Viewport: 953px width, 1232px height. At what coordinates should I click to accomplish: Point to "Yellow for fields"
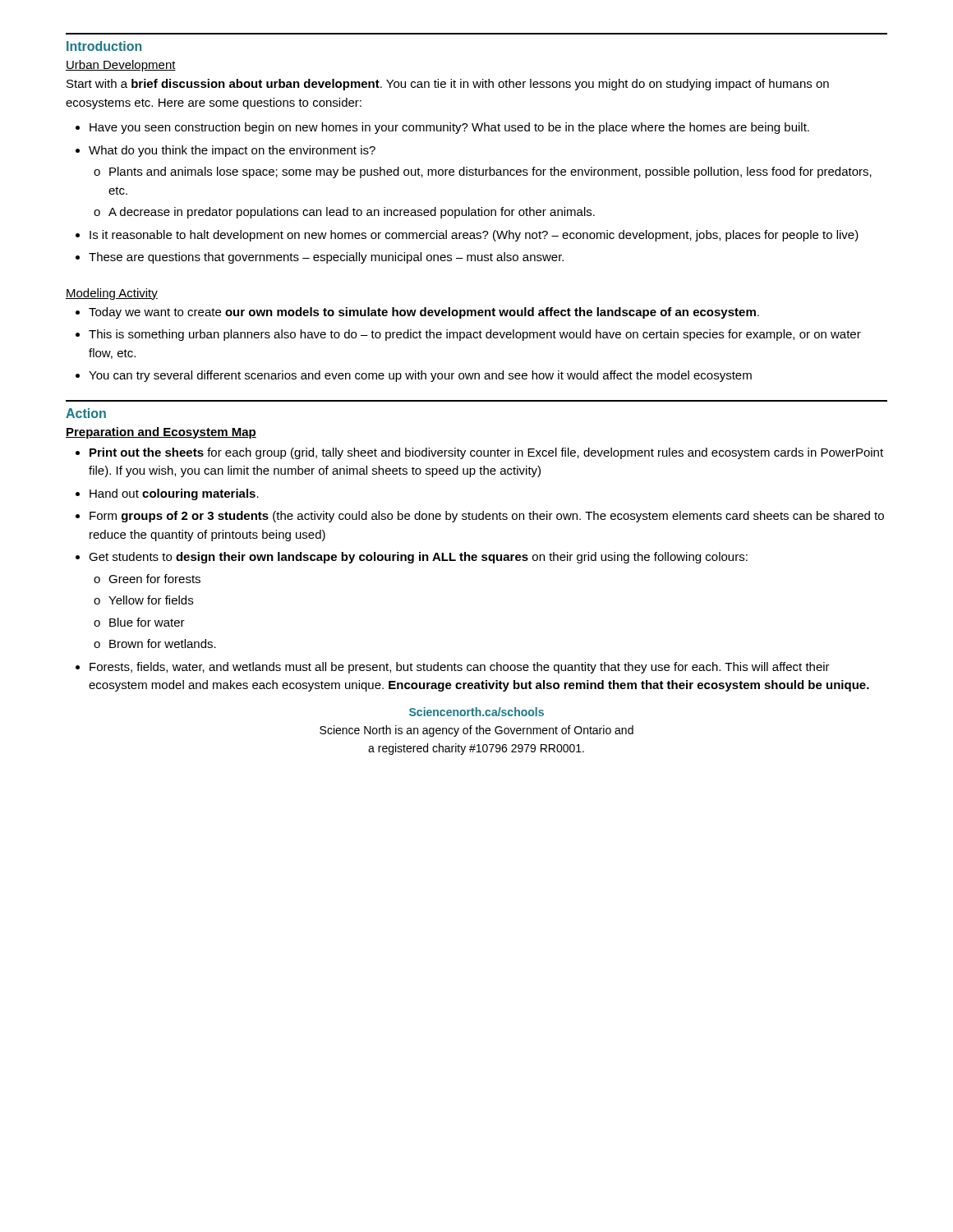pyautogui.click(x=151, y=600)
